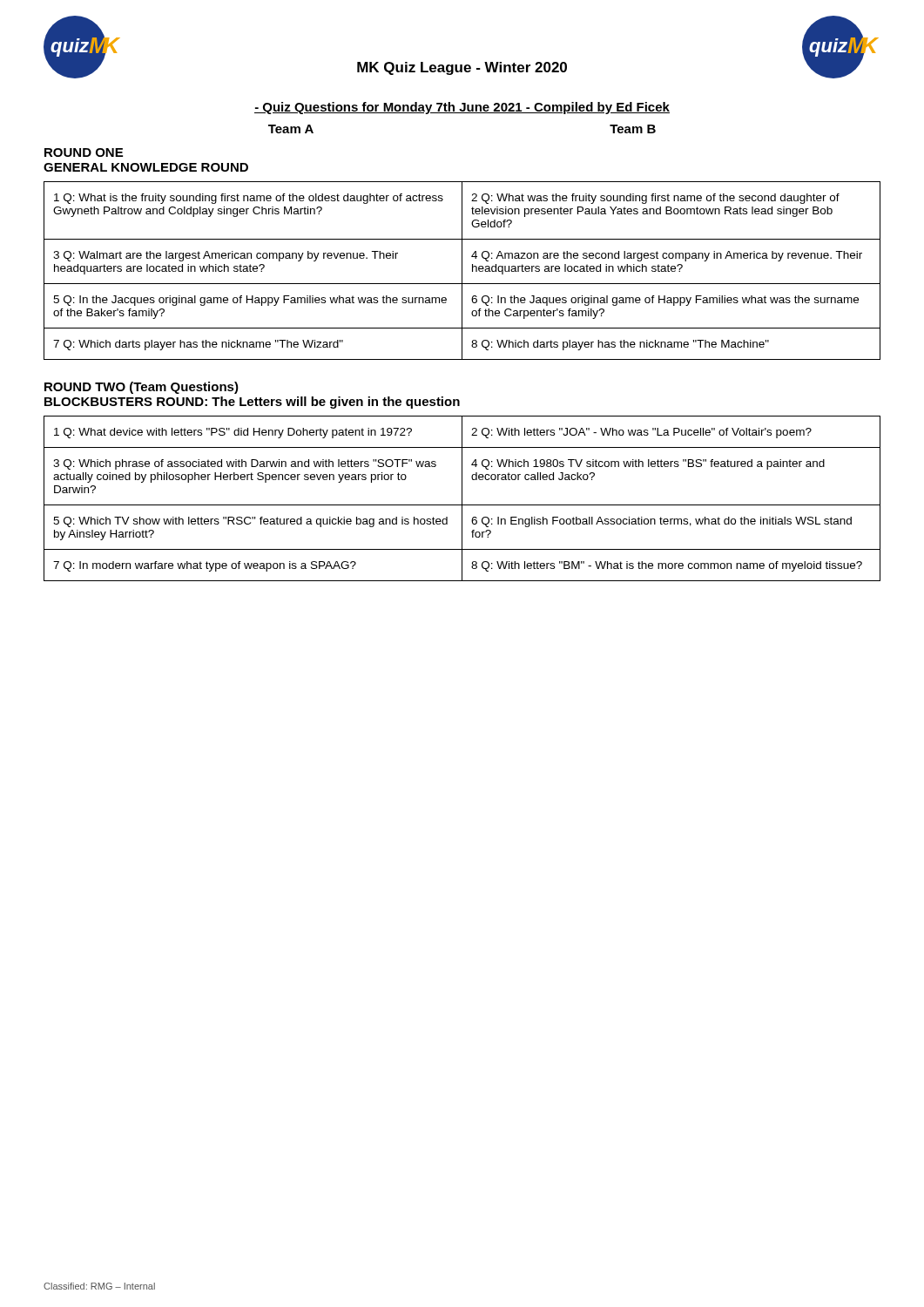Find the block starting "ROUND ONE GENERAL"
This screenshot has height=1307, width=924.
pos(146,159)
